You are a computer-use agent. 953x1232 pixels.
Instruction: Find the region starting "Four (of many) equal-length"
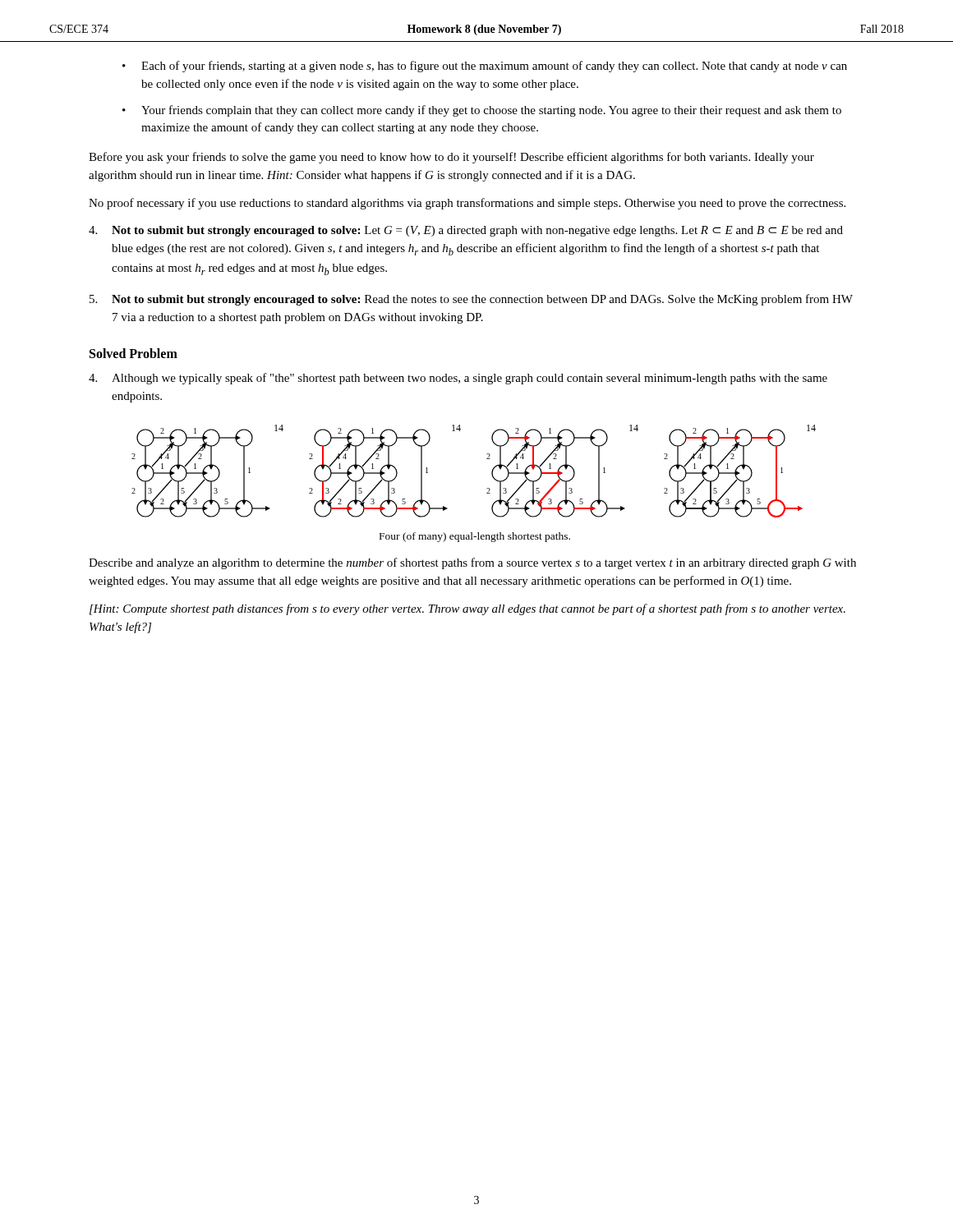[x=475, y=536]
